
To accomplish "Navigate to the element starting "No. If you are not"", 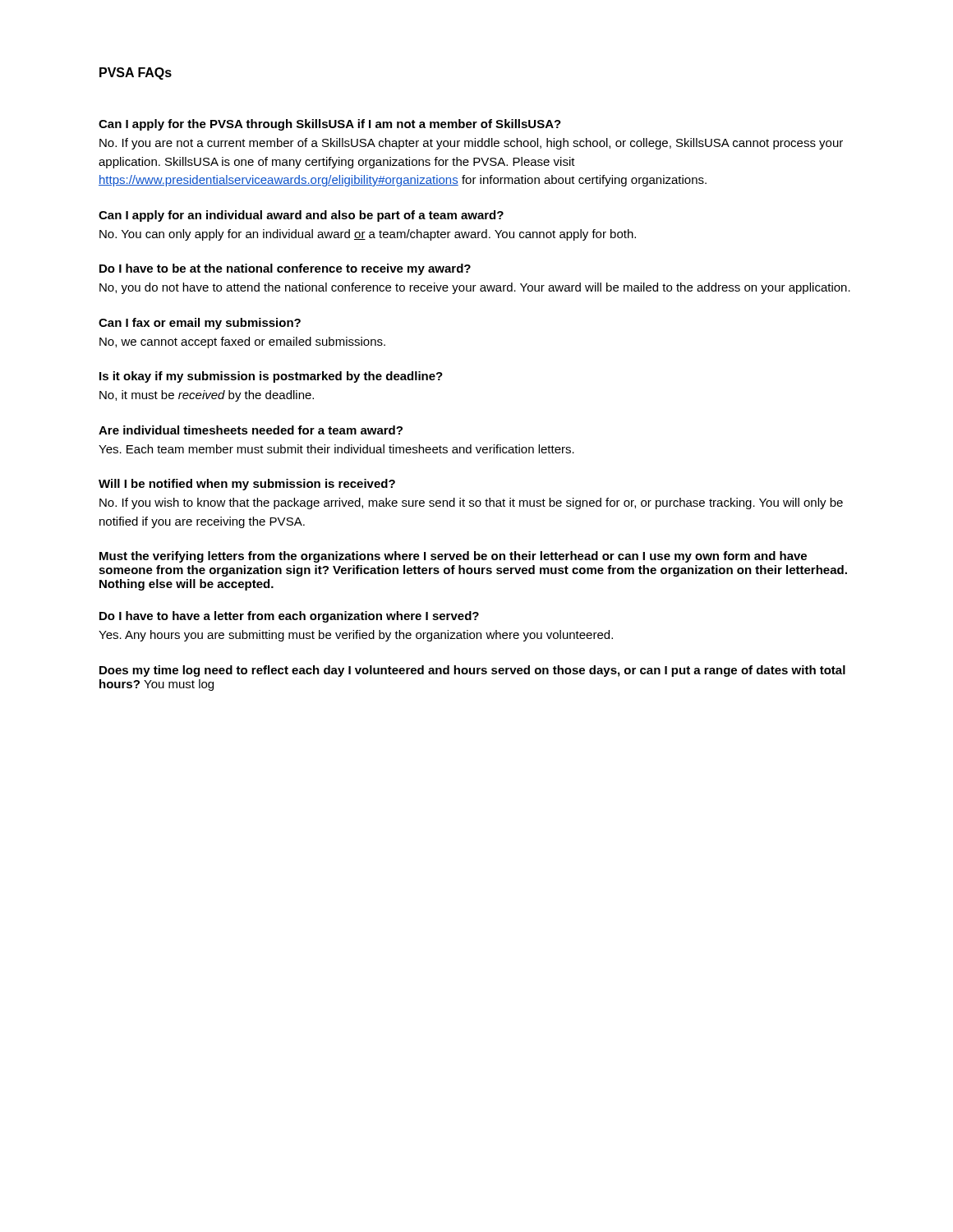I will tap(471, 161).
